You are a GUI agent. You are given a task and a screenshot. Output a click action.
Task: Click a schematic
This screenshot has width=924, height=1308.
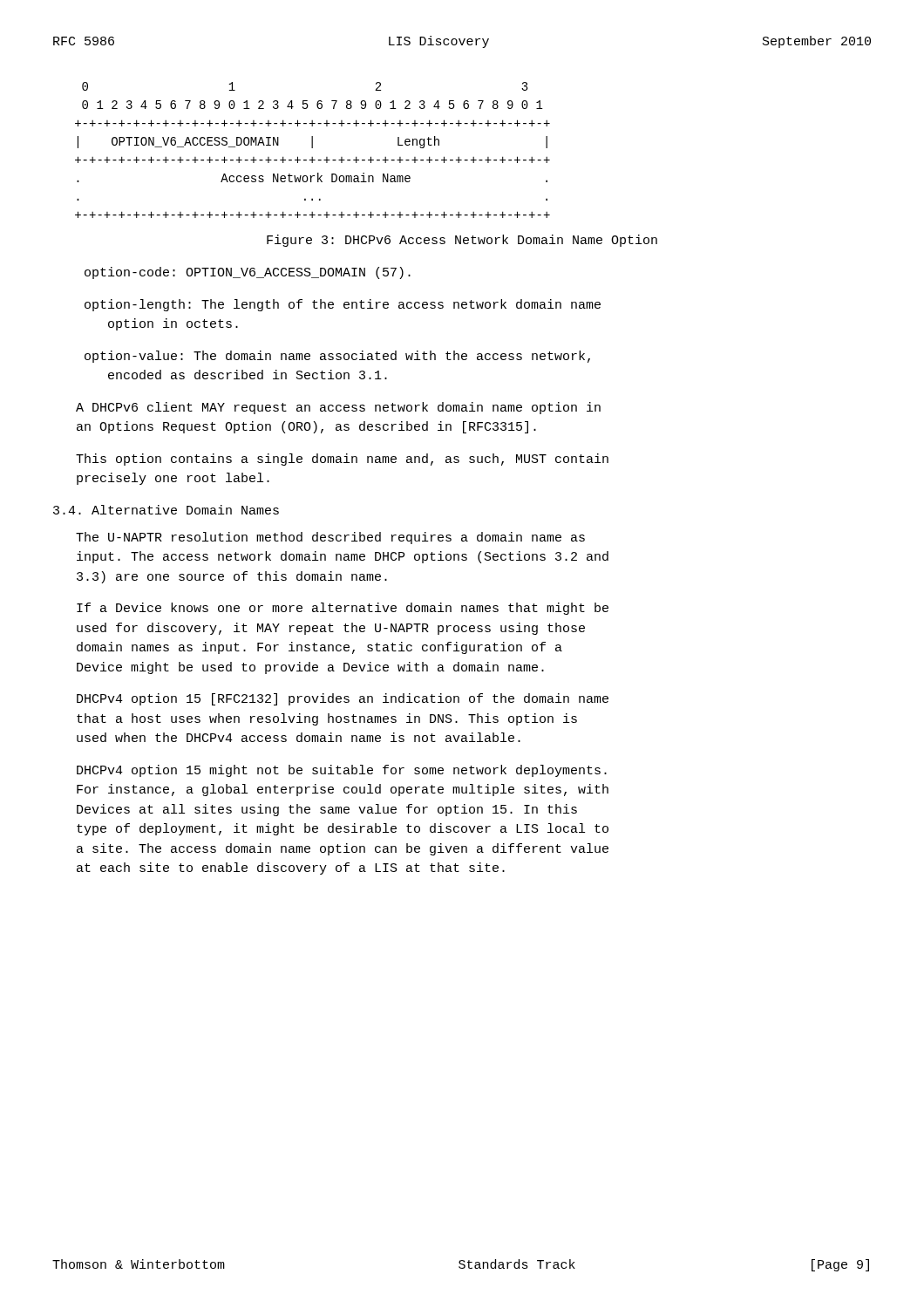(462, 152)
